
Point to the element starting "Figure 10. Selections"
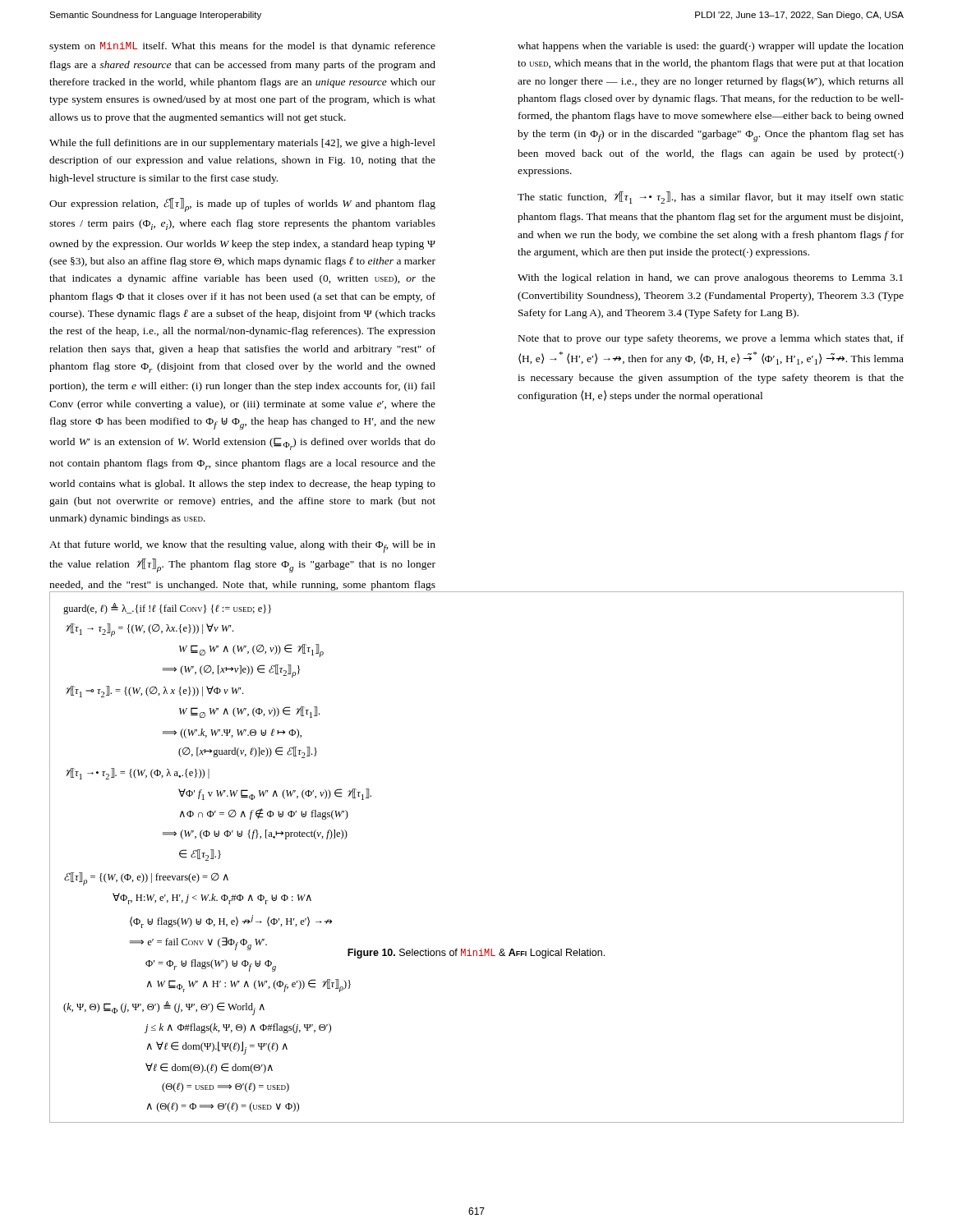[476, 953]
